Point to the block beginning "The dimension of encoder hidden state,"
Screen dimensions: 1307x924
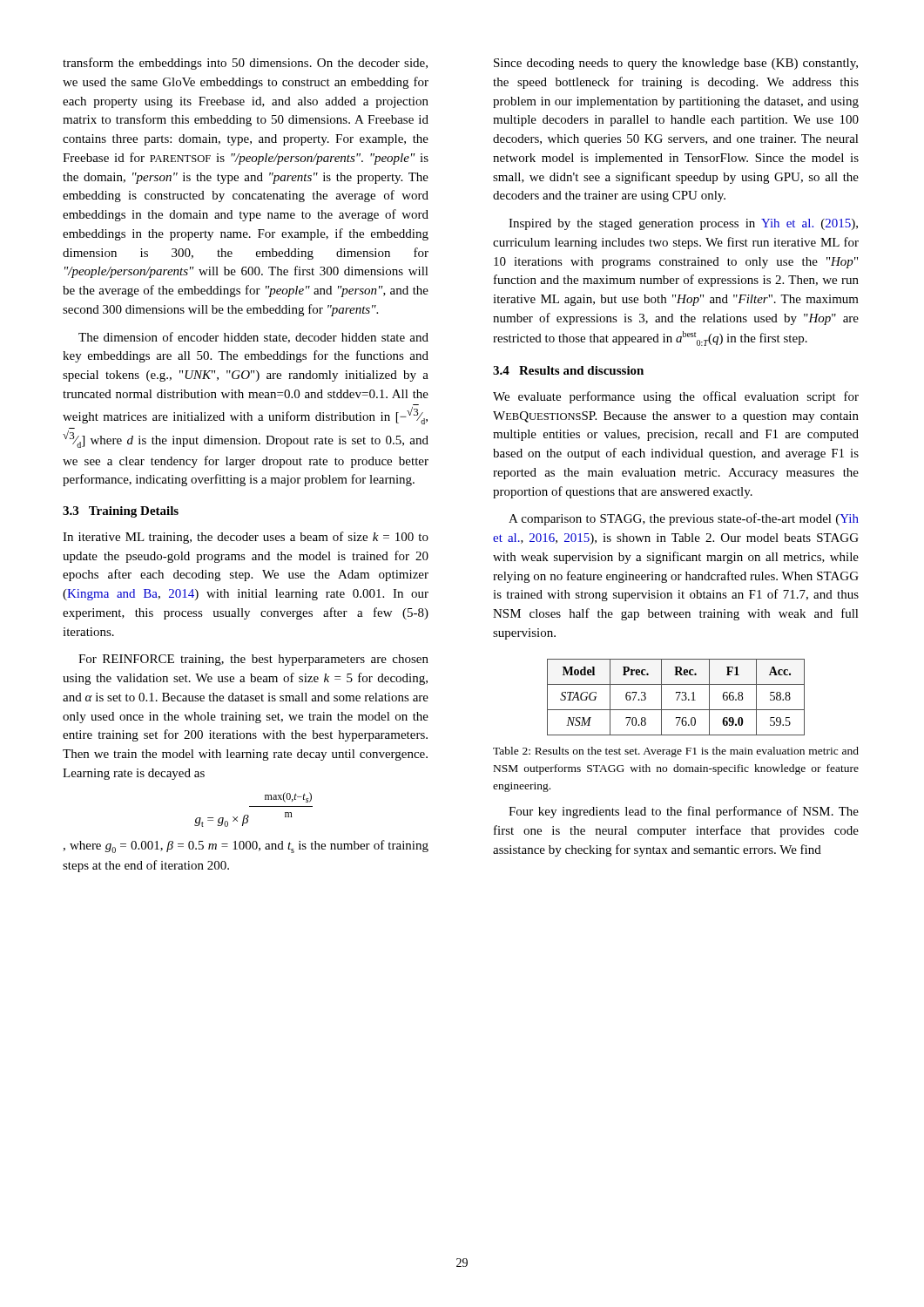[x=246, y=409]
